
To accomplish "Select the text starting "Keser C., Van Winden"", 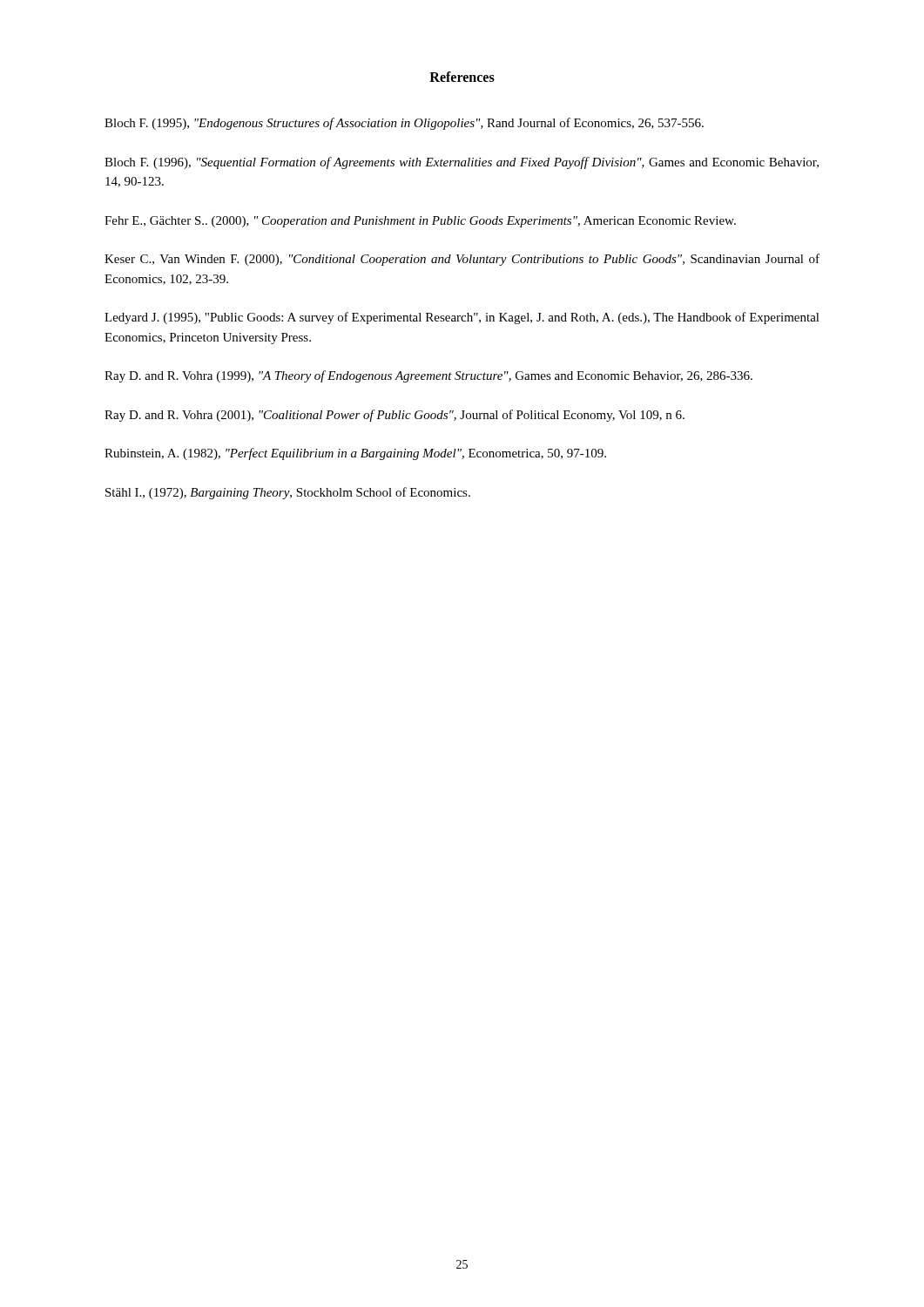I will (x=462, y=269).
